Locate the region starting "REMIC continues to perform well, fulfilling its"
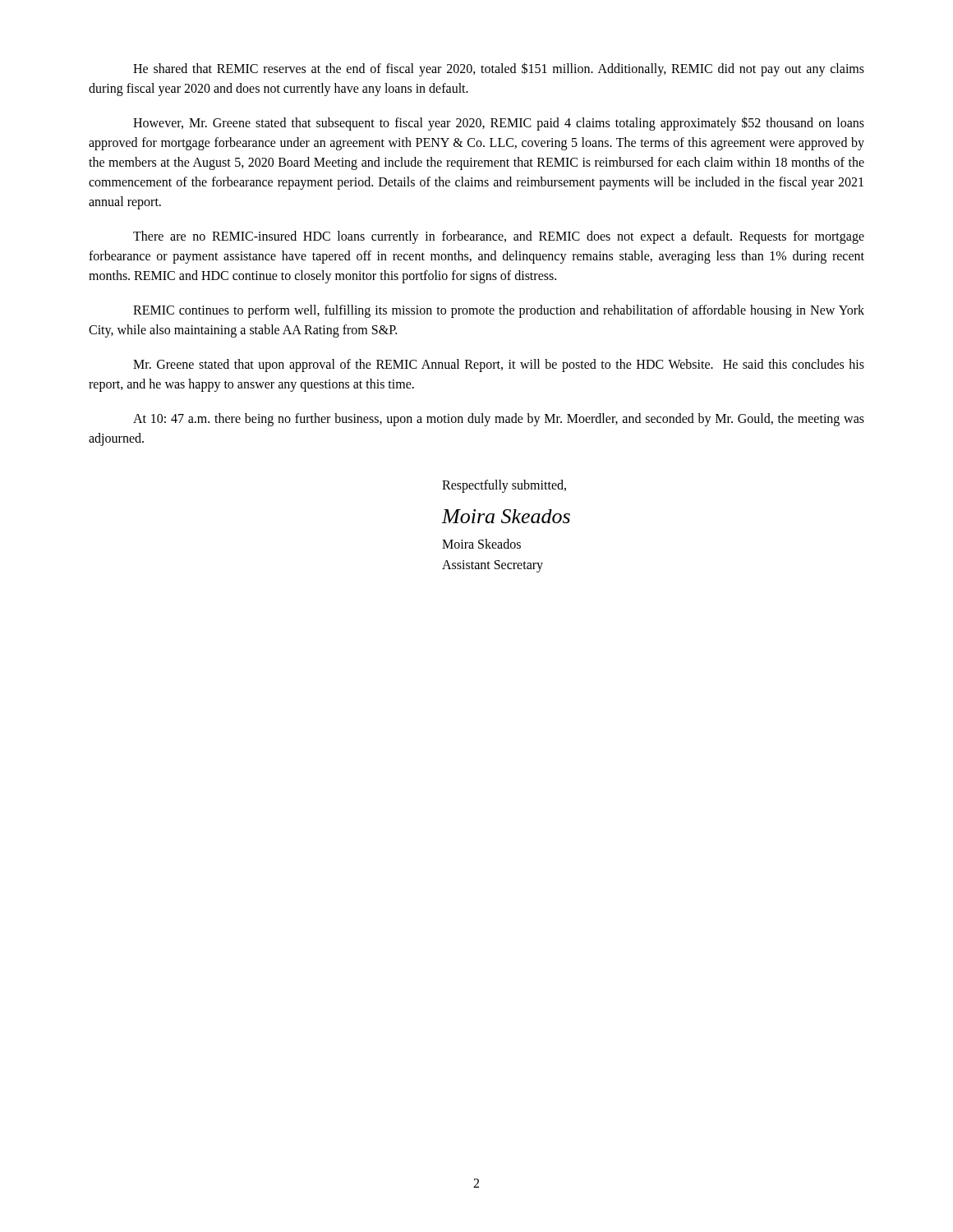 [x=476, y=320]
